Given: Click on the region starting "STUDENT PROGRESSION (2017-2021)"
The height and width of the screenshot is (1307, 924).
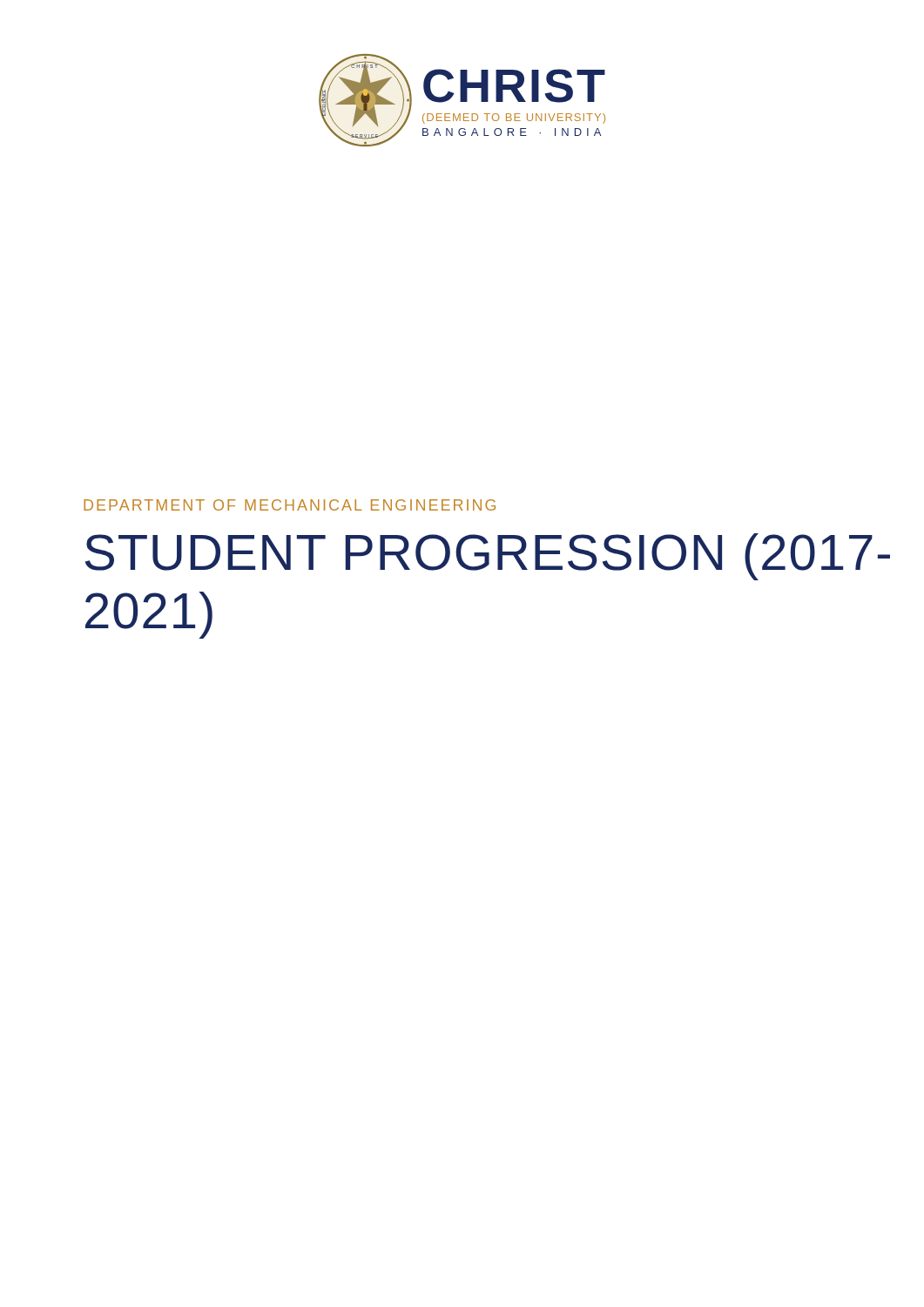Looking at the screenshot, I should (488, 581).
